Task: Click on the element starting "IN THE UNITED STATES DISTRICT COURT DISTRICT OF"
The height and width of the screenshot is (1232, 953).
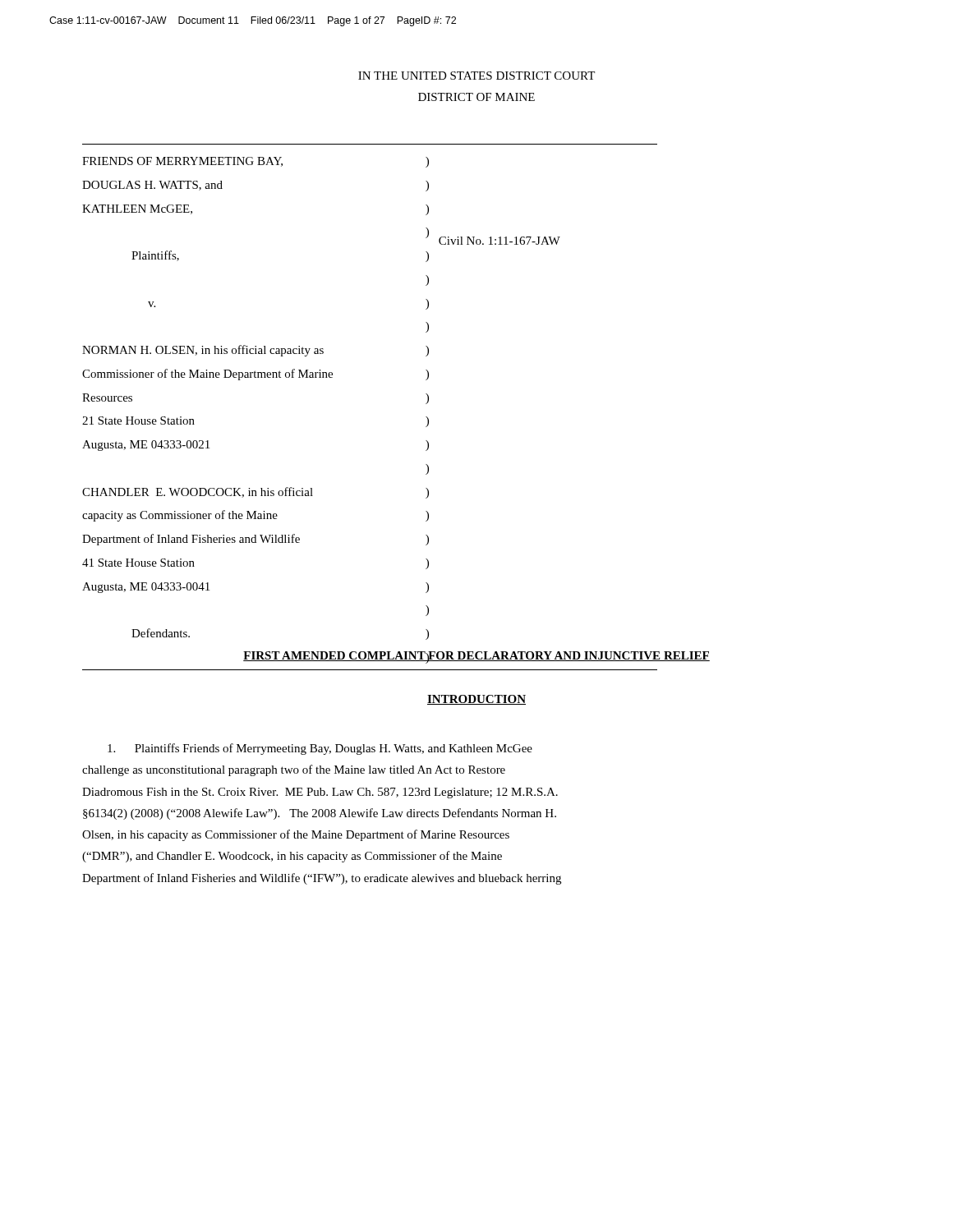Action: tap(476, 86)
